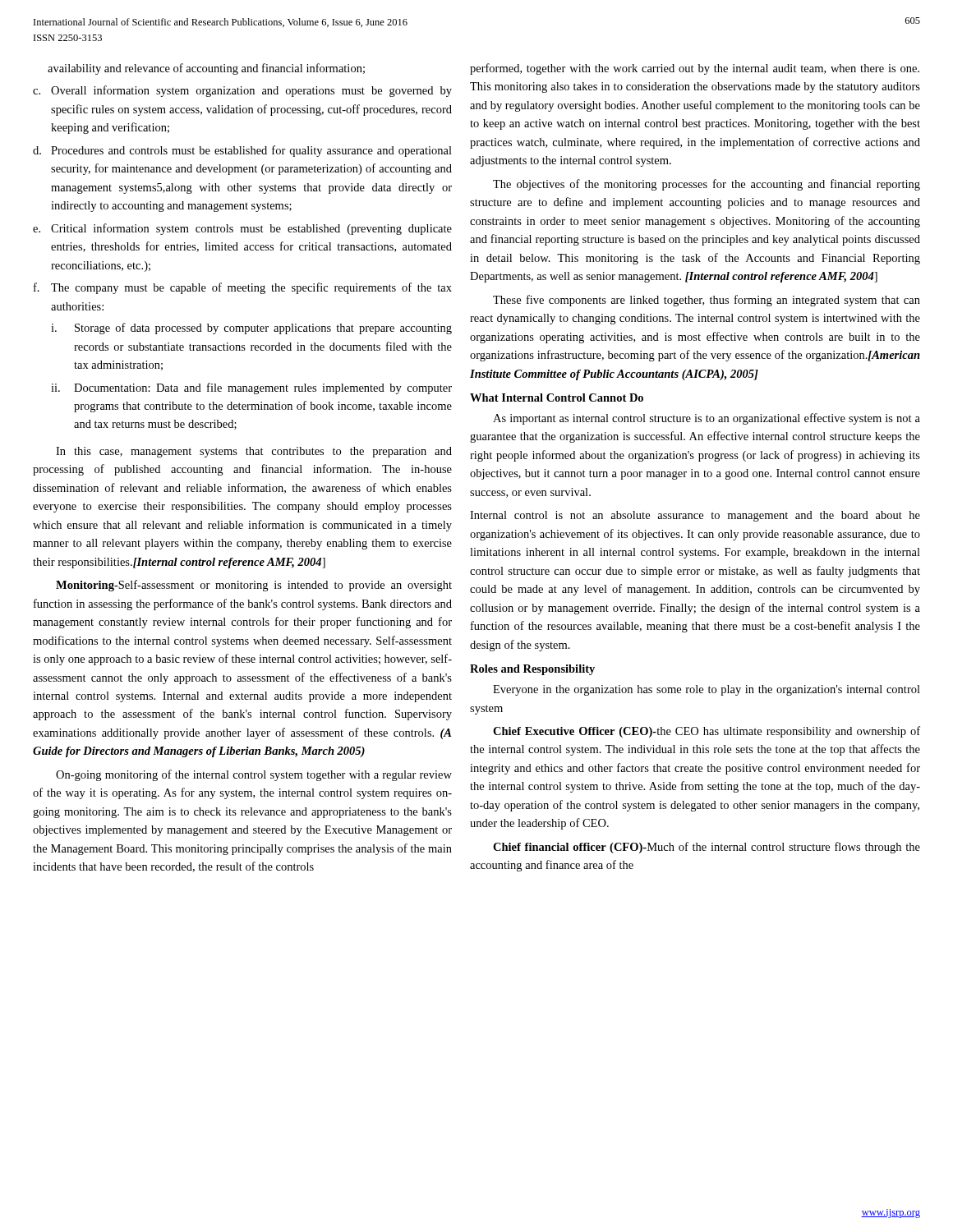Select the passage starting "Roles and Responsibility"
953x1232 pixels.
point(532,669)
